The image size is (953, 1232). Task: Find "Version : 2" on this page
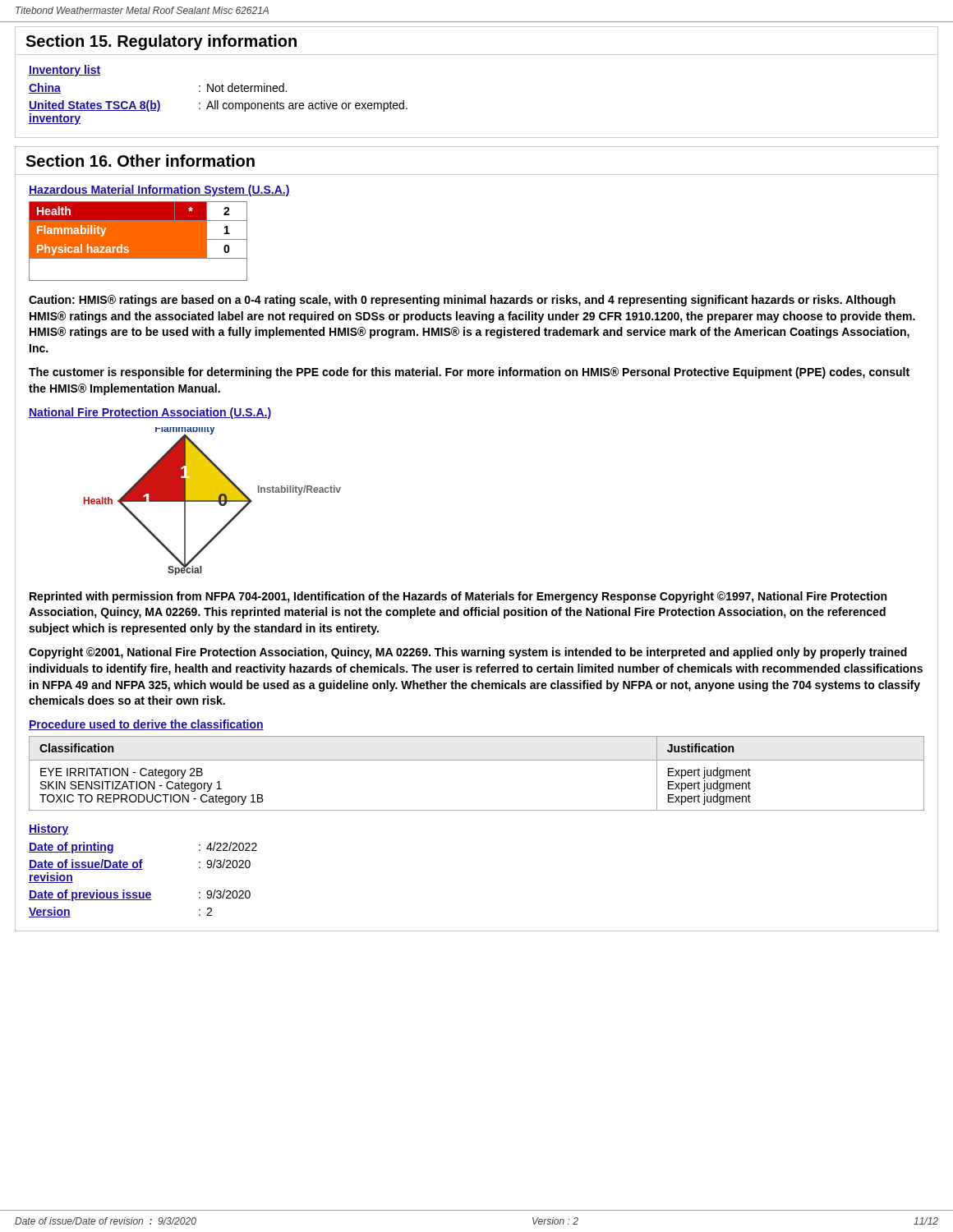tap(121, 911)
